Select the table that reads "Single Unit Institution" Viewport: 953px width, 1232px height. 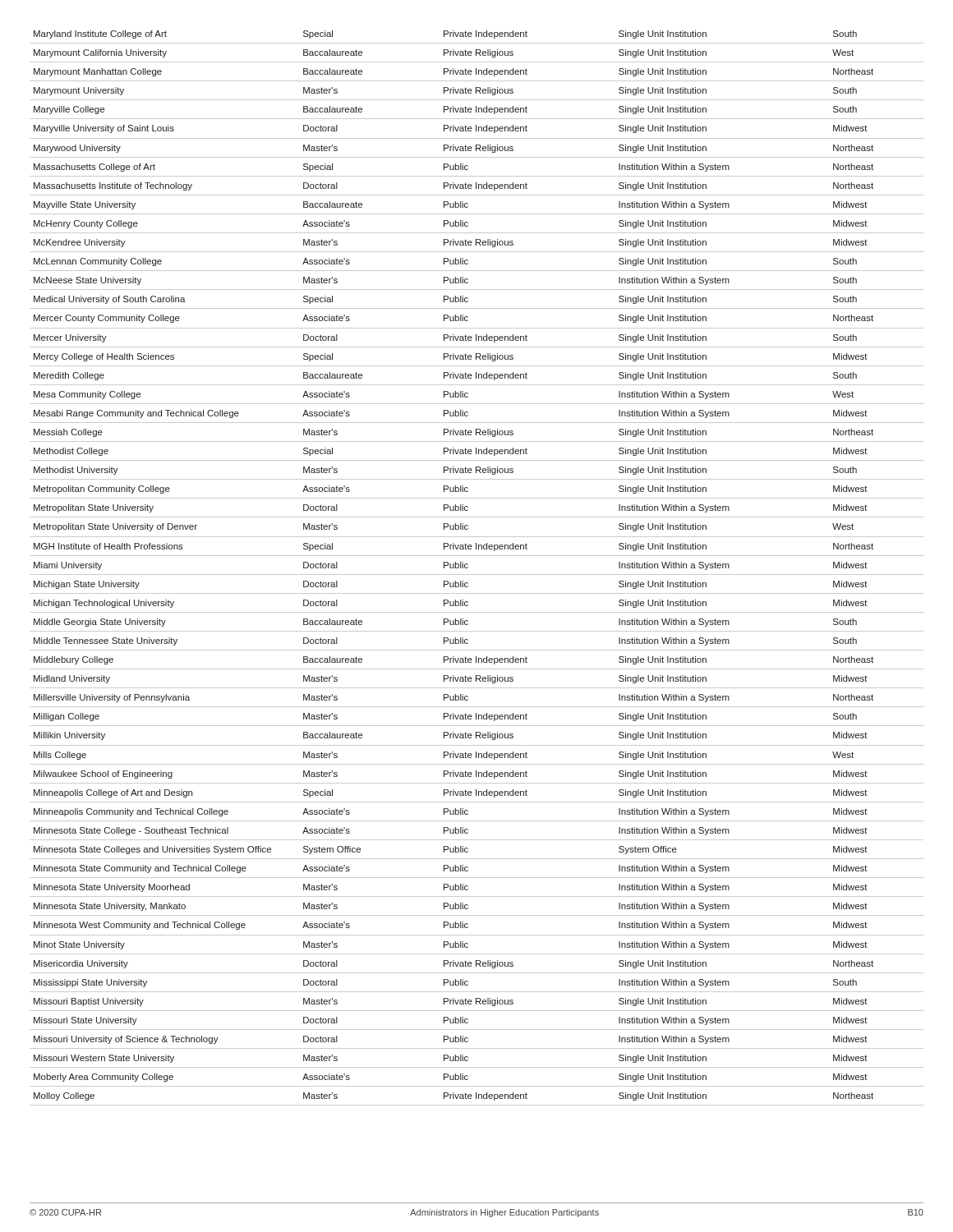pos(476,565)
